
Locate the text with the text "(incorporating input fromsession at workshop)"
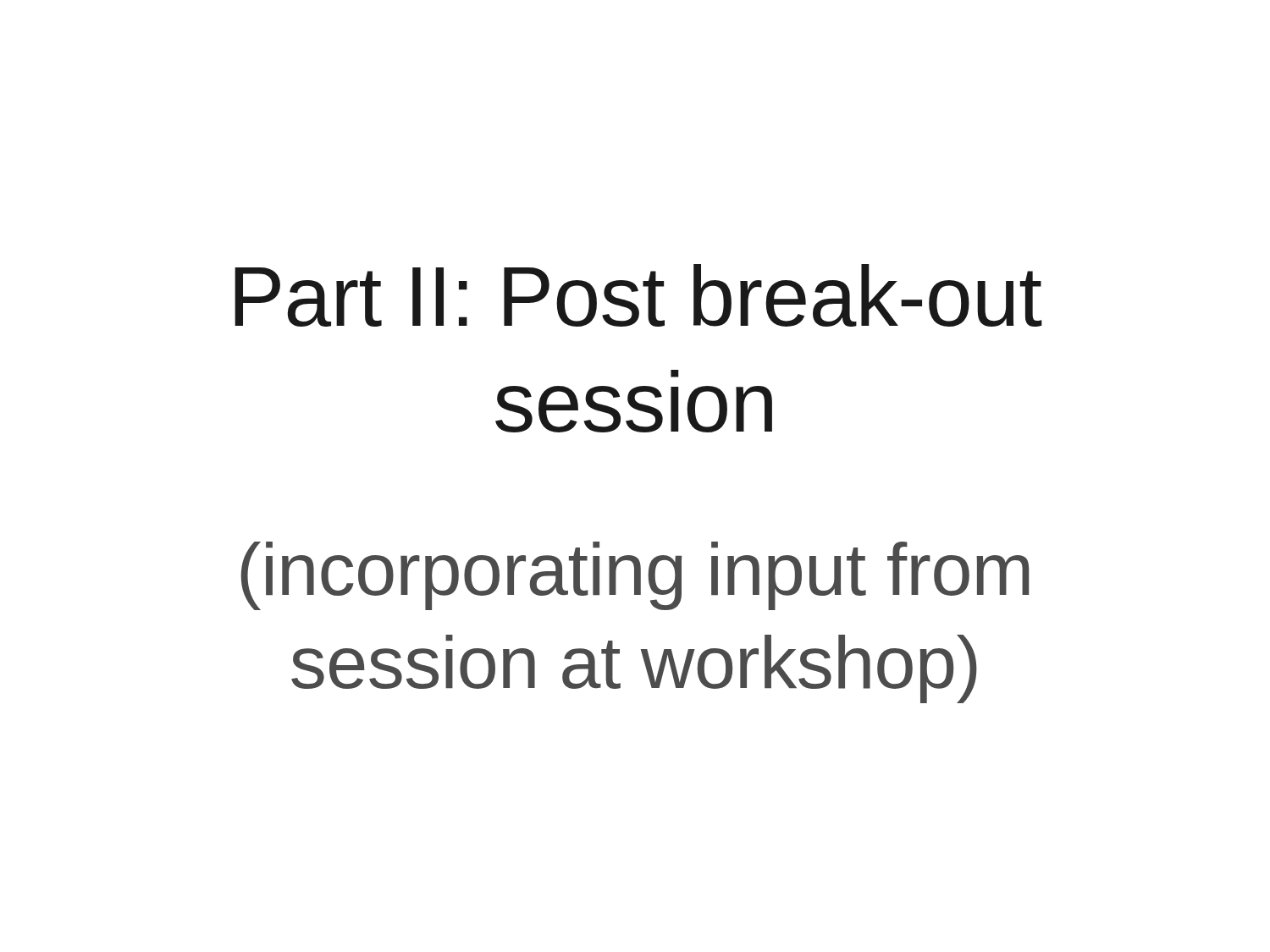pyautogui.click(x=635, y=616)
